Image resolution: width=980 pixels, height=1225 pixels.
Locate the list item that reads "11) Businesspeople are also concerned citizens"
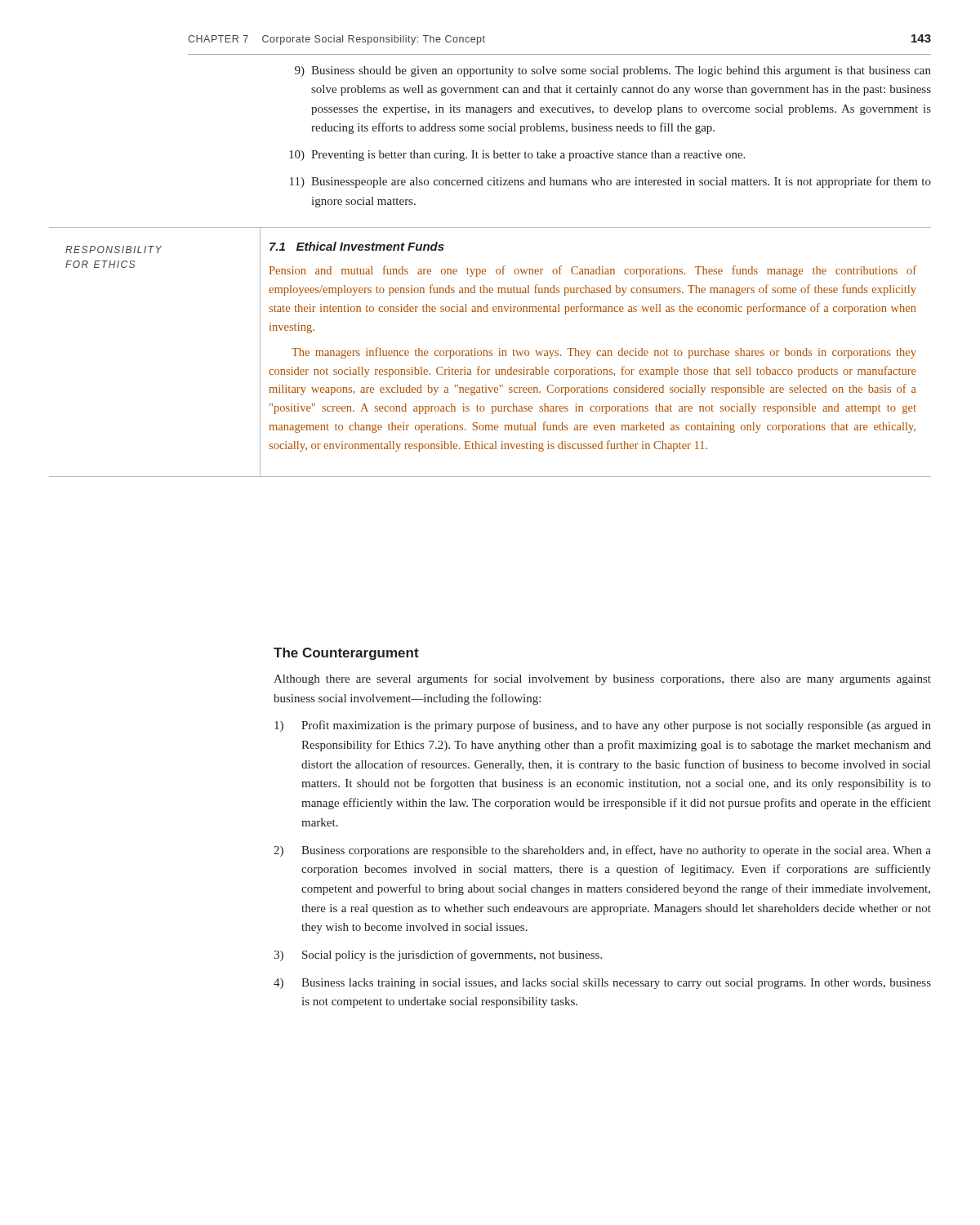point(602,191)
